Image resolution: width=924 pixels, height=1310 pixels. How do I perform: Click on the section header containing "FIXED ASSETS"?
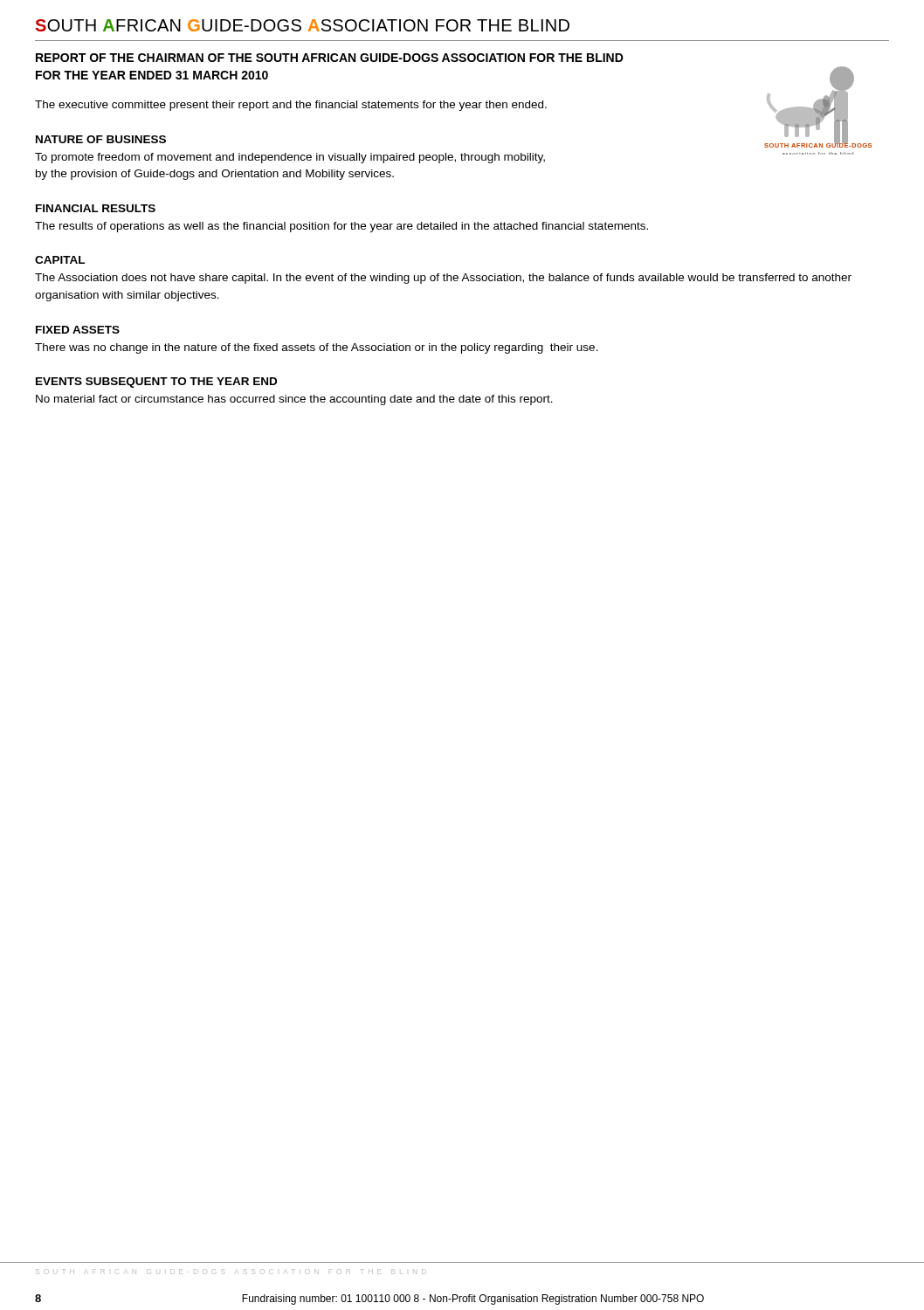(77, 329)
